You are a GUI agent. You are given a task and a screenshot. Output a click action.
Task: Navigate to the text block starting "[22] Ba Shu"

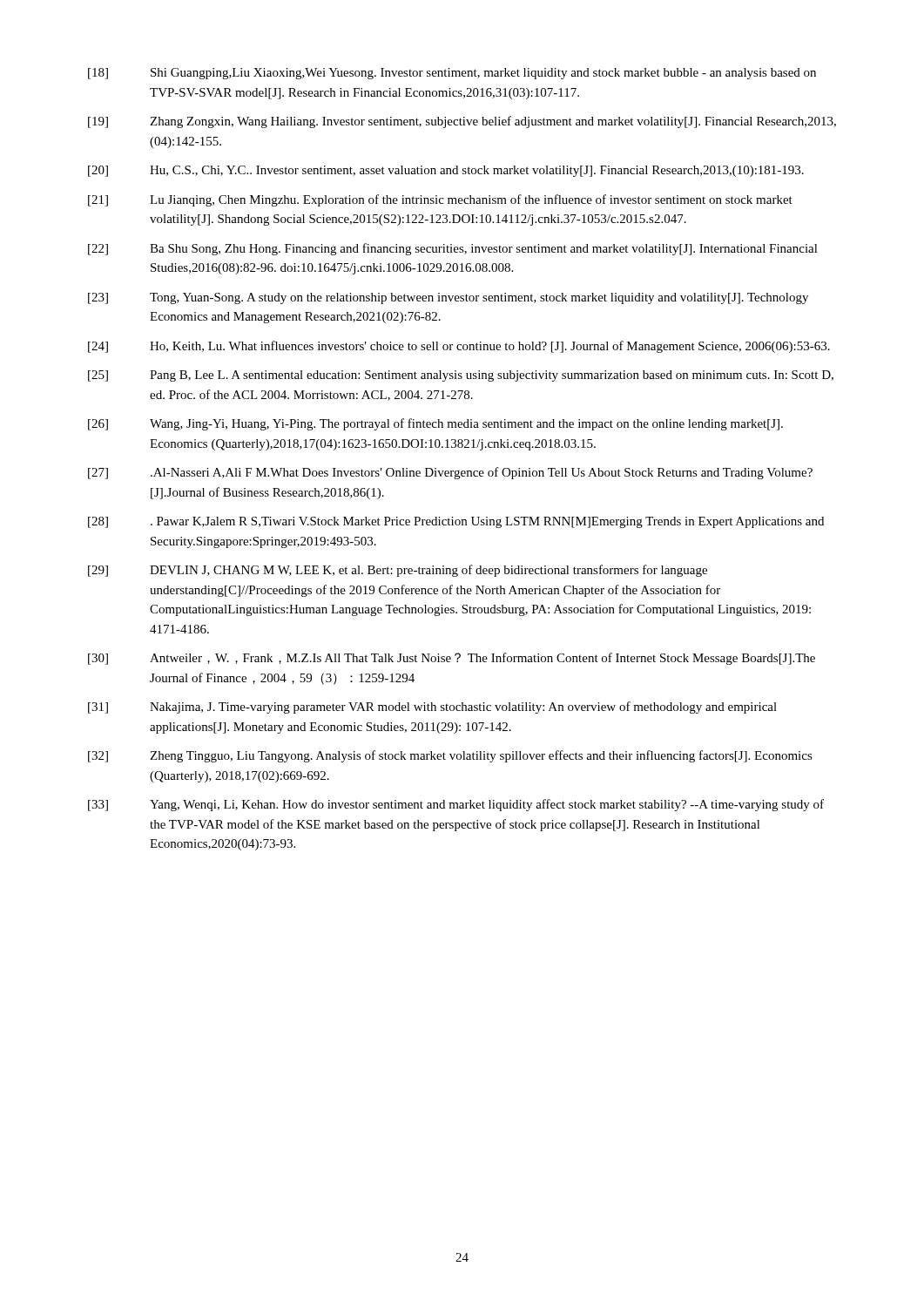(462, 258)
